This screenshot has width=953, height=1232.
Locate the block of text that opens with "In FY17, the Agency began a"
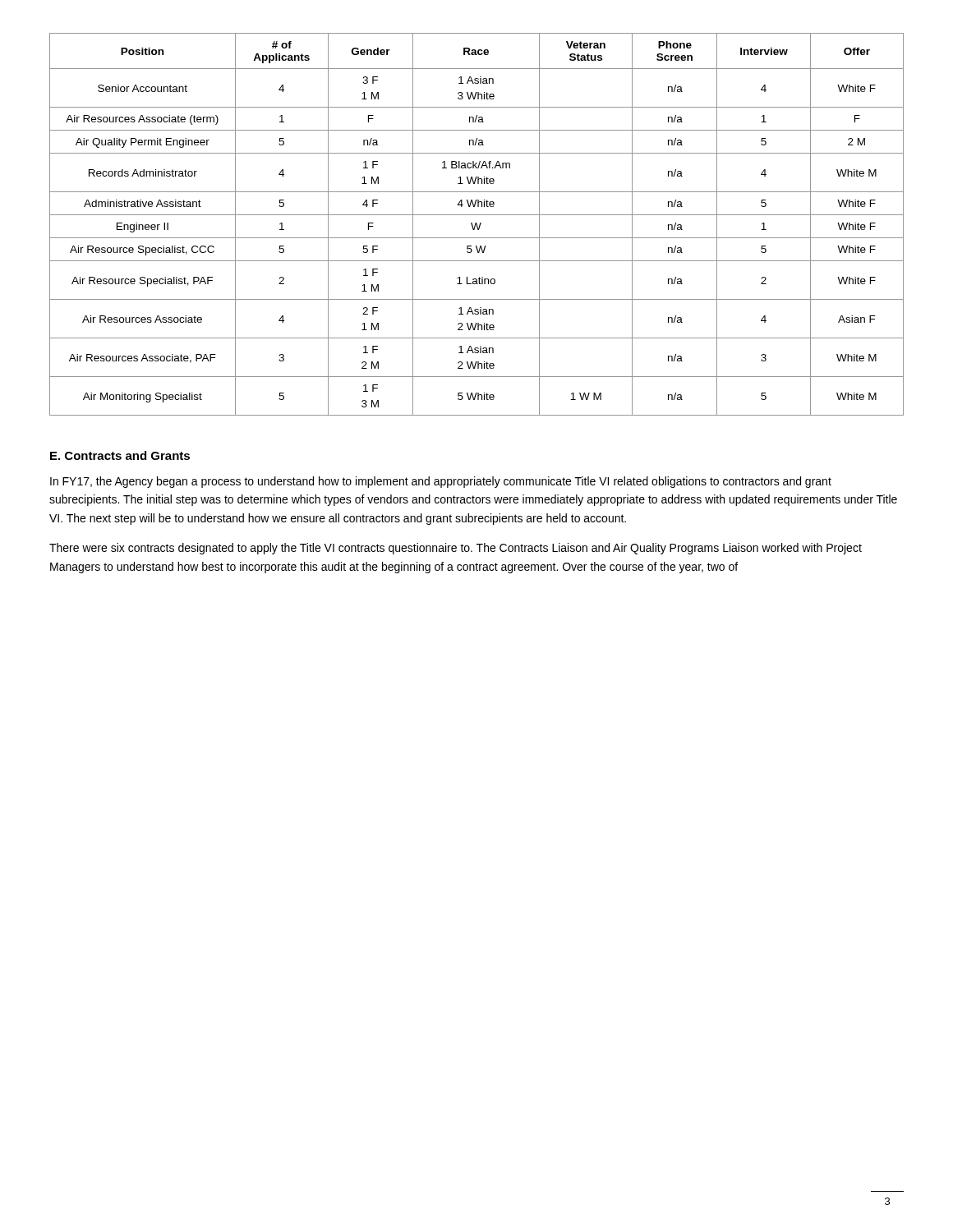point(473,500)
